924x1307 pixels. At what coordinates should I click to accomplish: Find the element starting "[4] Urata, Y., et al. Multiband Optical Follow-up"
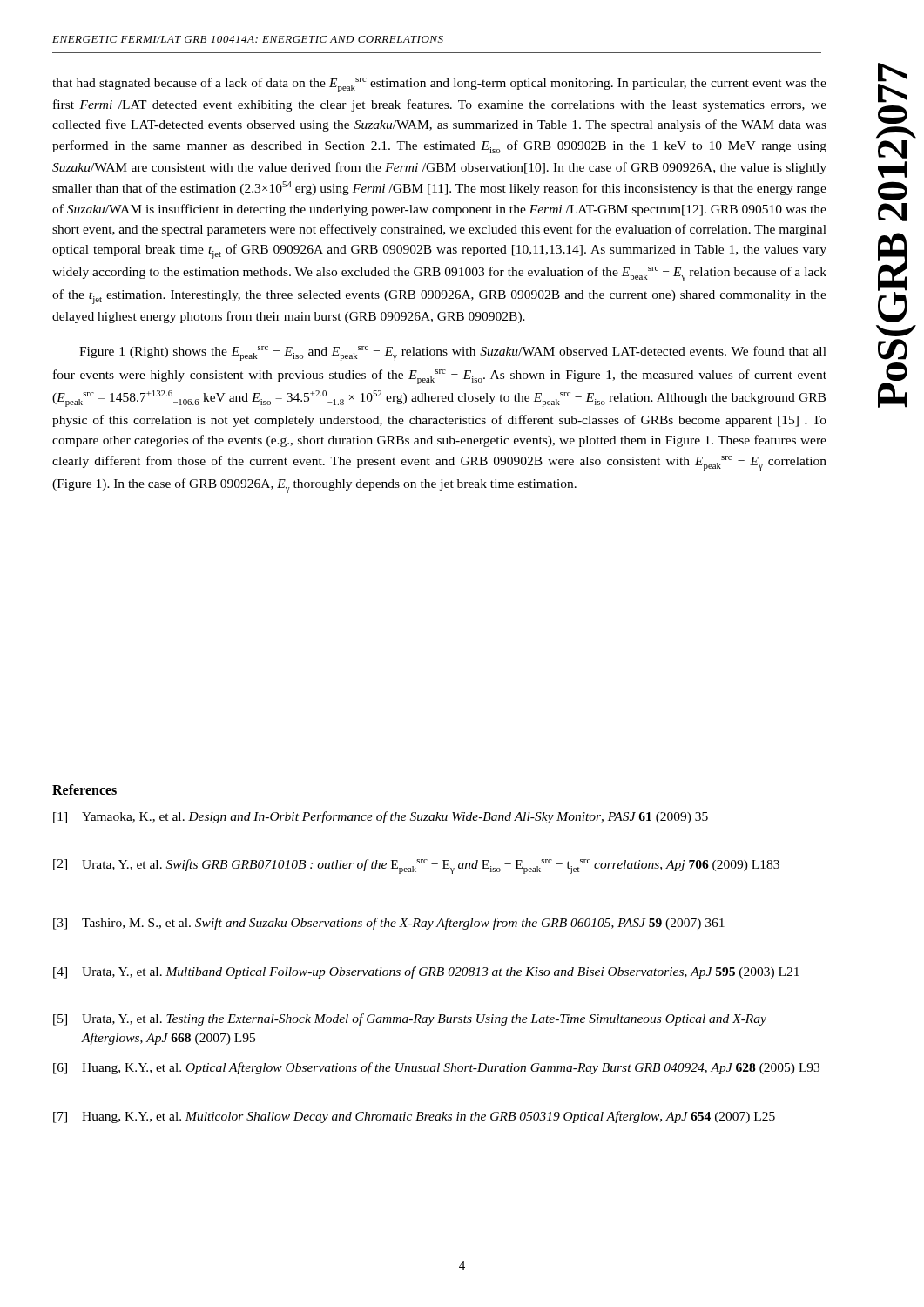tap(426, 972)
